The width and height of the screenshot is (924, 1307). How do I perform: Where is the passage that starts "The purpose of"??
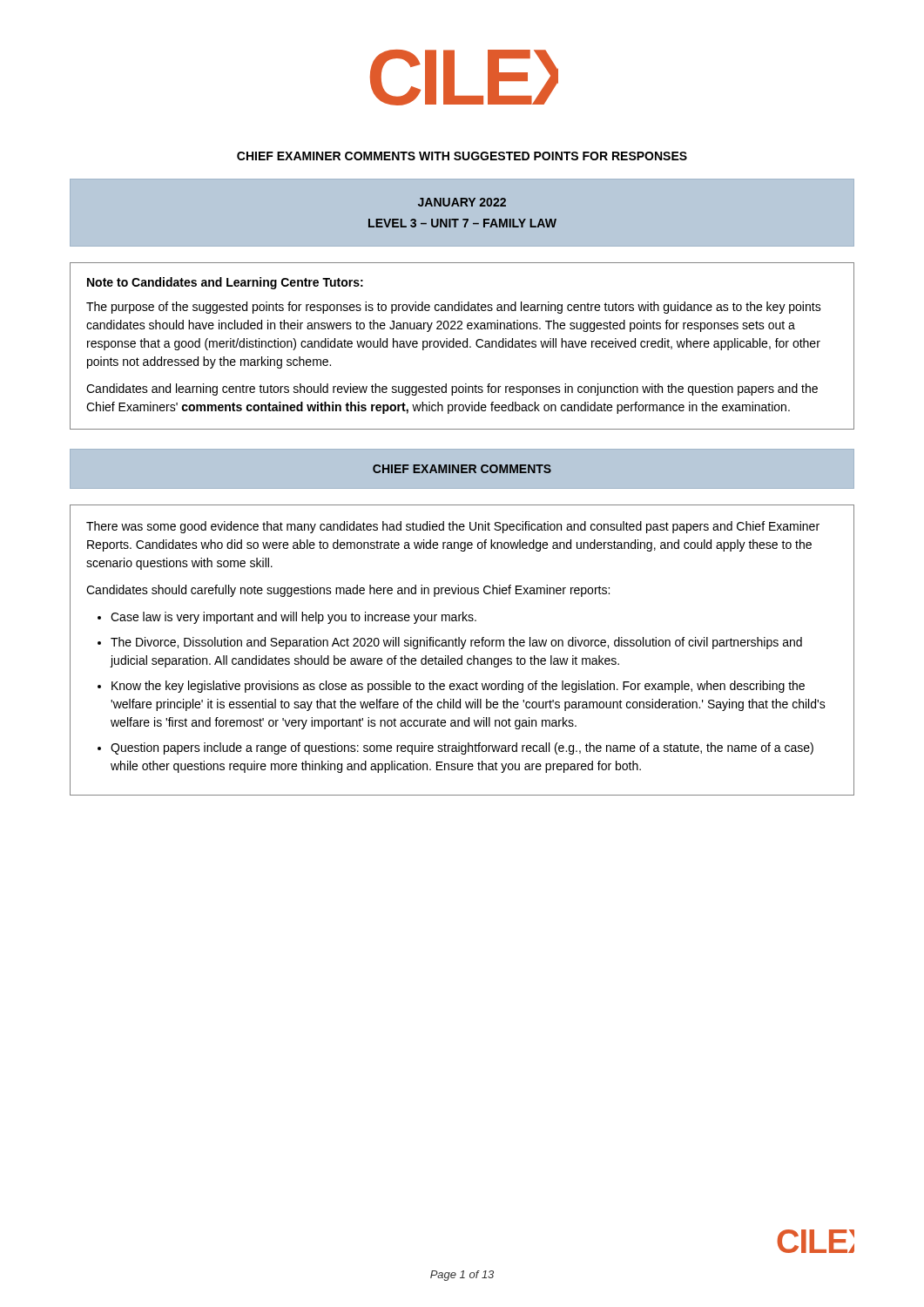pos(462,357)
